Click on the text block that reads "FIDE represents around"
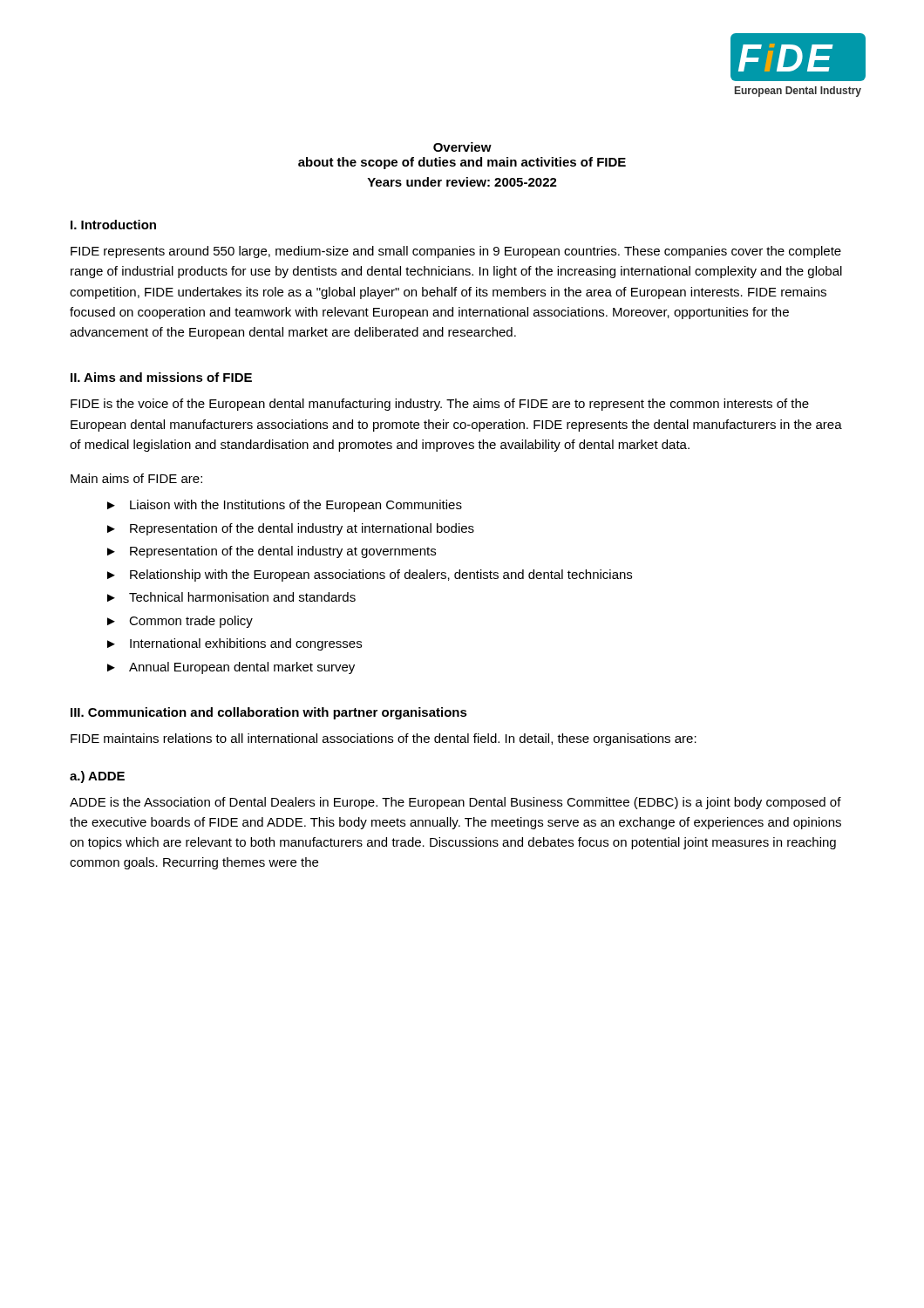This screenshot has width=924, height=1308. click(x=456, y=291)
